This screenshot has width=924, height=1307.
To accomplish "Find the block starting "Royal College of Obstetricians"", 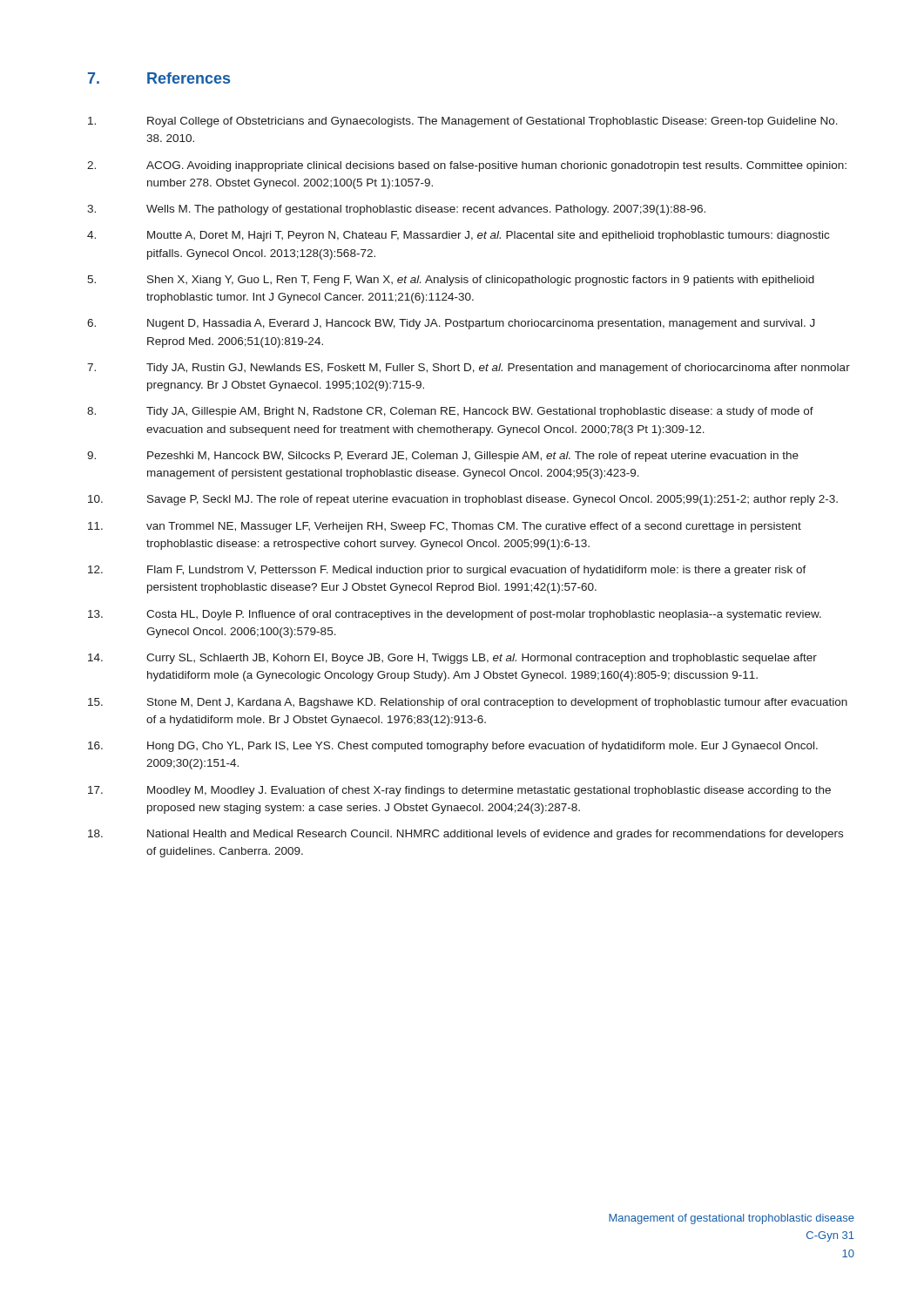I will coord(471,130).
